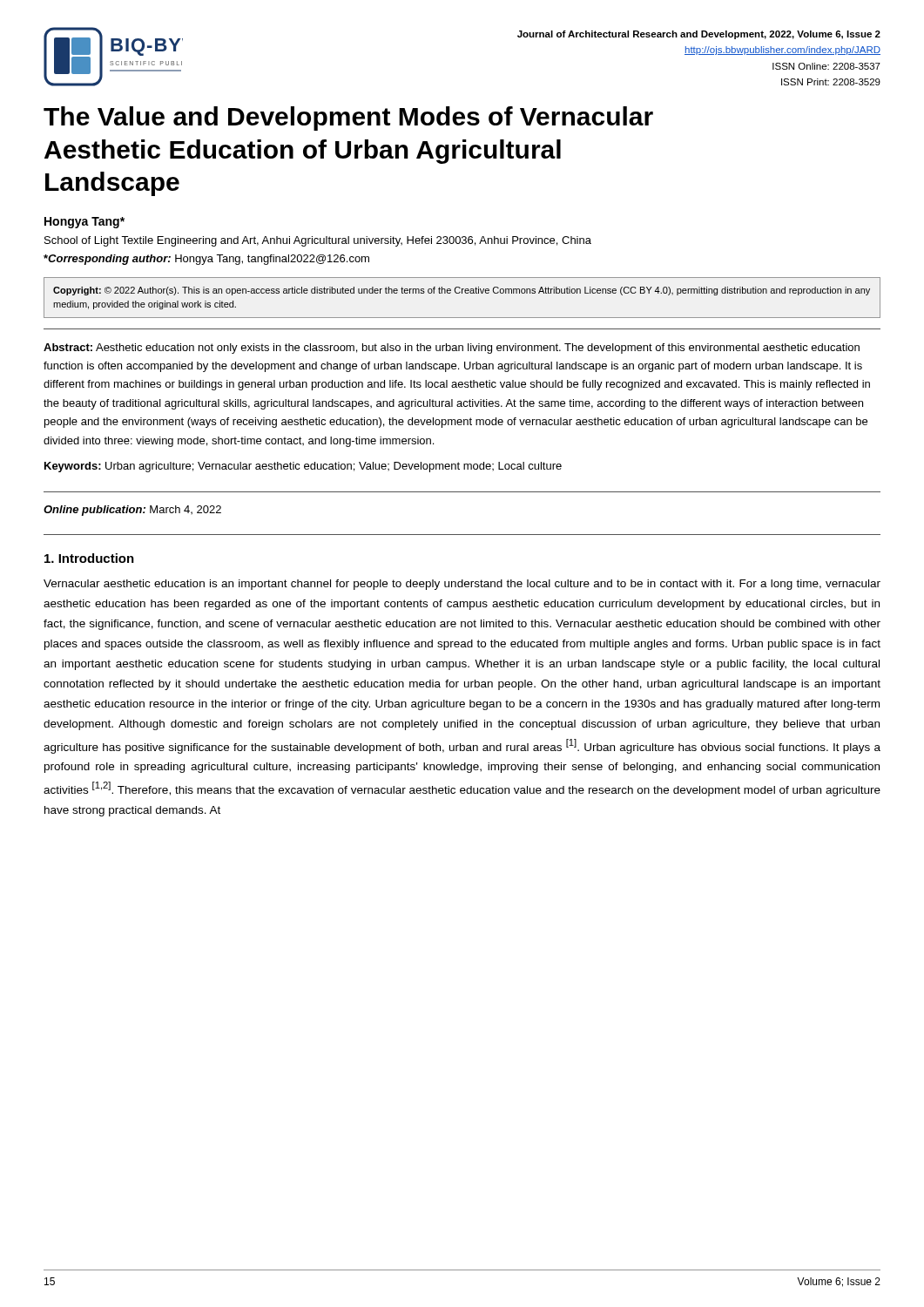
Task: Find the logo
Action: point(113,58)
